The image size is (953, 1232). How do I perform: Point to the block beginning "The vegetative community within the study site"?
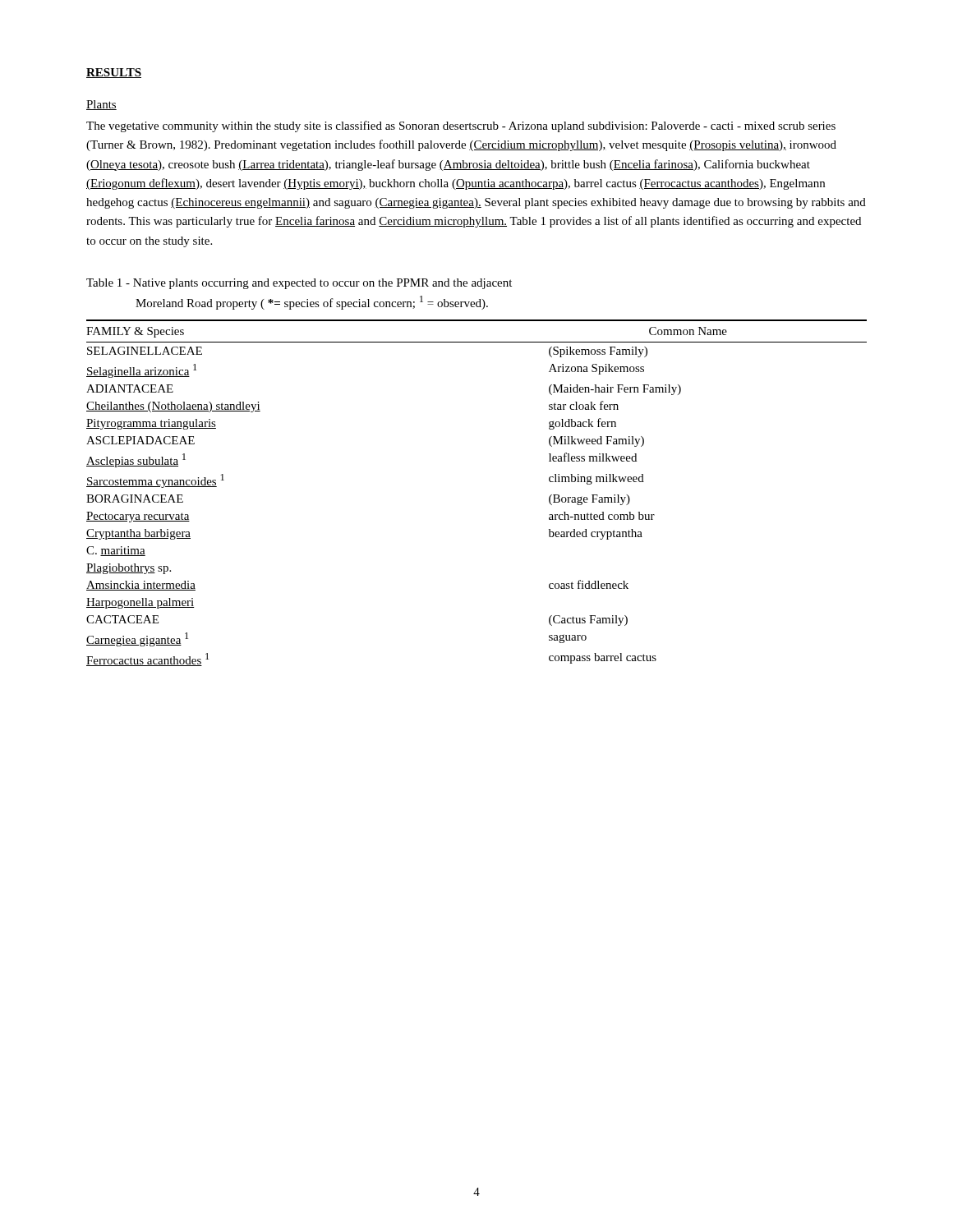coord(476,183)
